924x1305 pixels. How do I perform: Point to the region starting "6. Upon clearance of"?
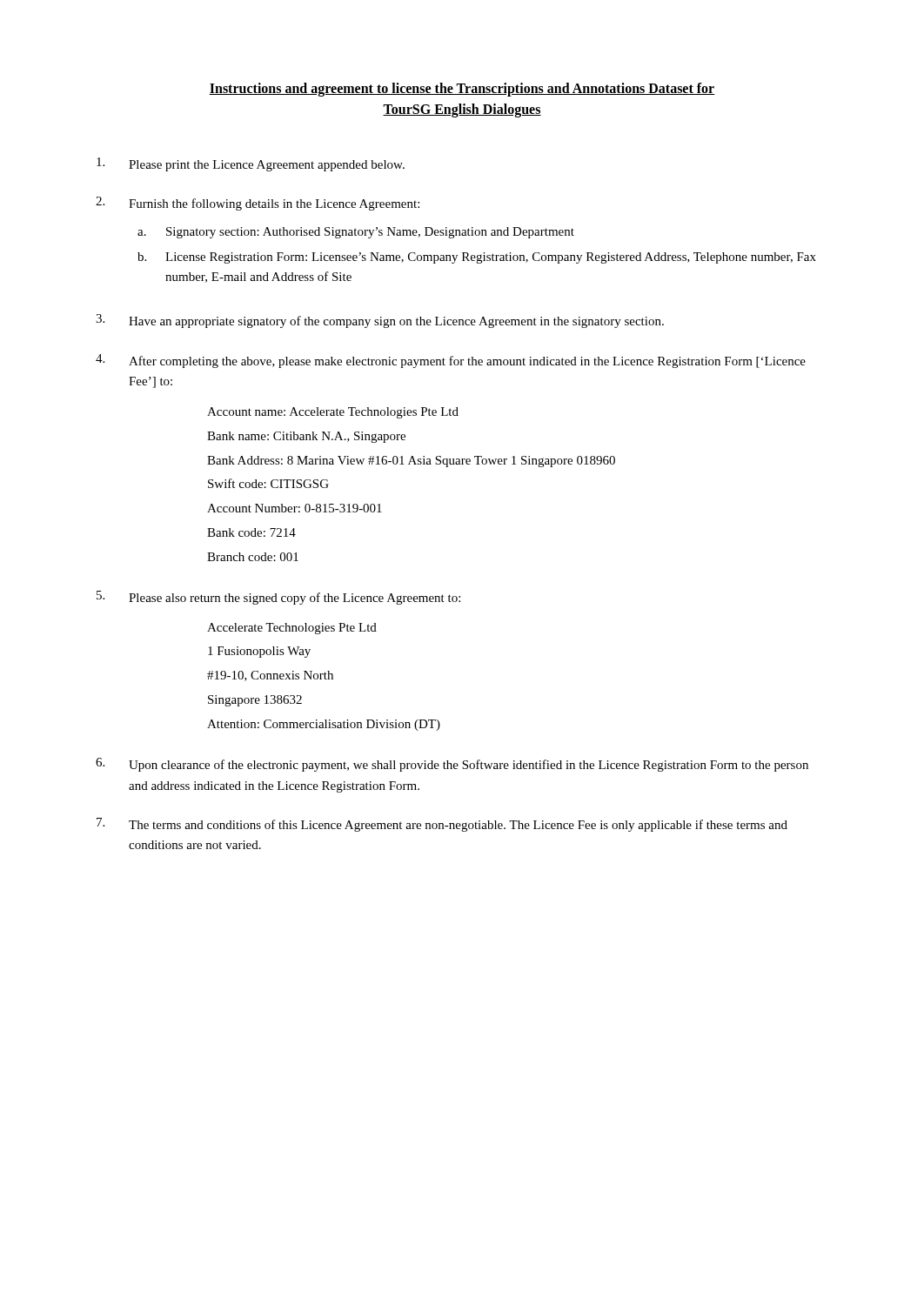click(462, 776)
